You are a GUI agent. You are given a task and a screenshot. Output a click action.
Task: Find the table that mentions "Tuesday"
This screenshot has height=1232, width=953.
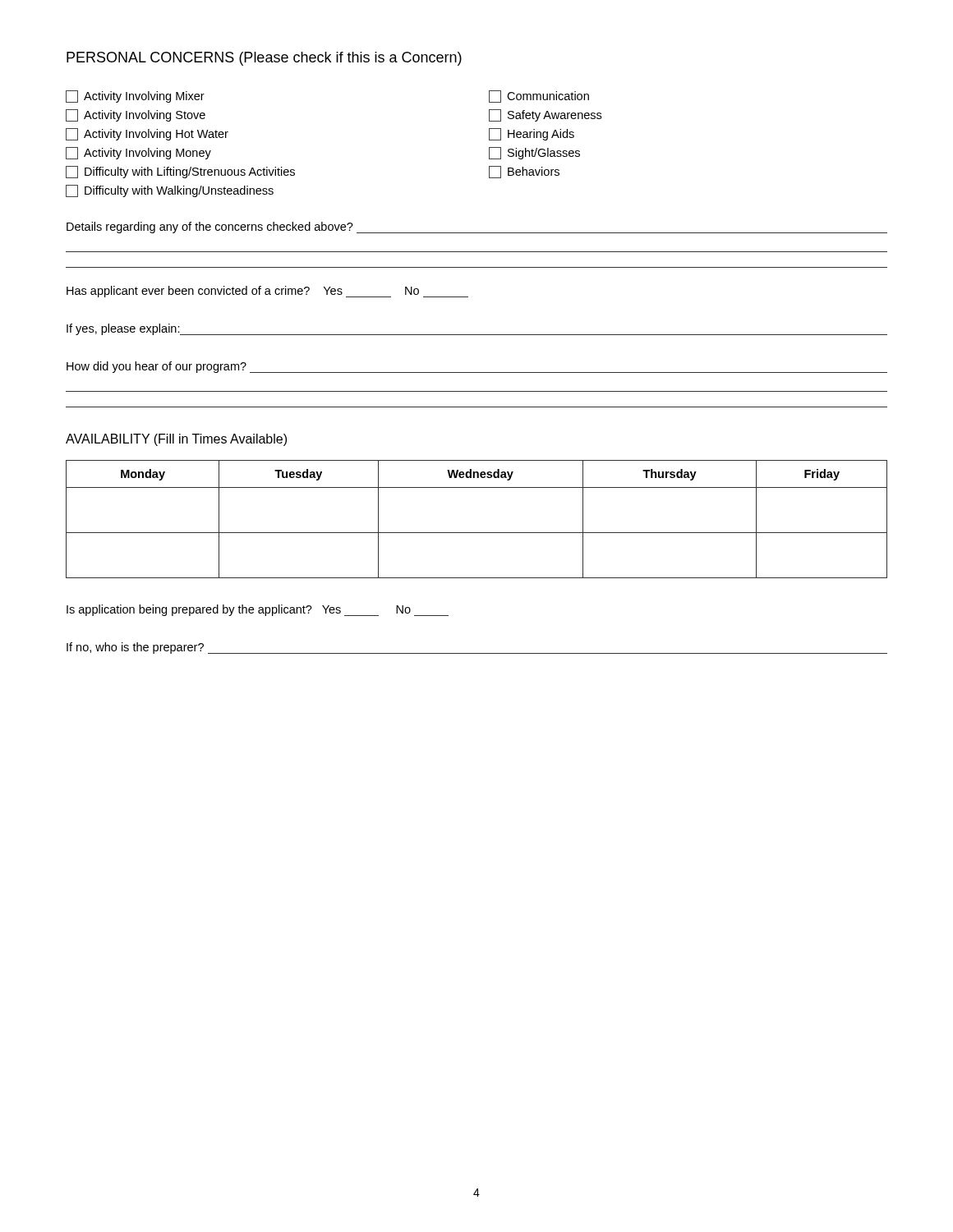pos(476,519)
